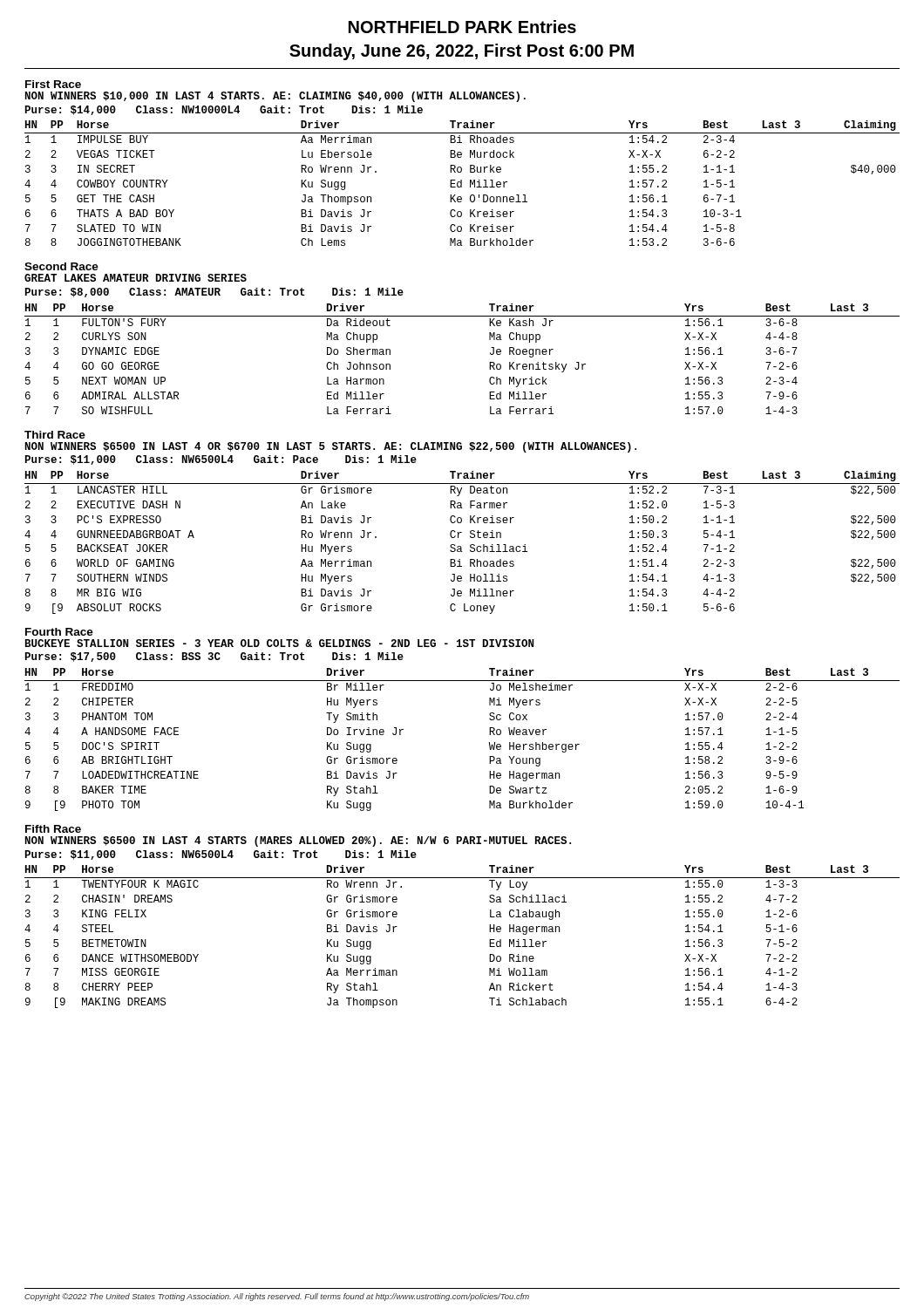Click on the section header containing "Fourth Race"
The width and height of the screenshot is (924, 1308).
click(x=59, y=632)
